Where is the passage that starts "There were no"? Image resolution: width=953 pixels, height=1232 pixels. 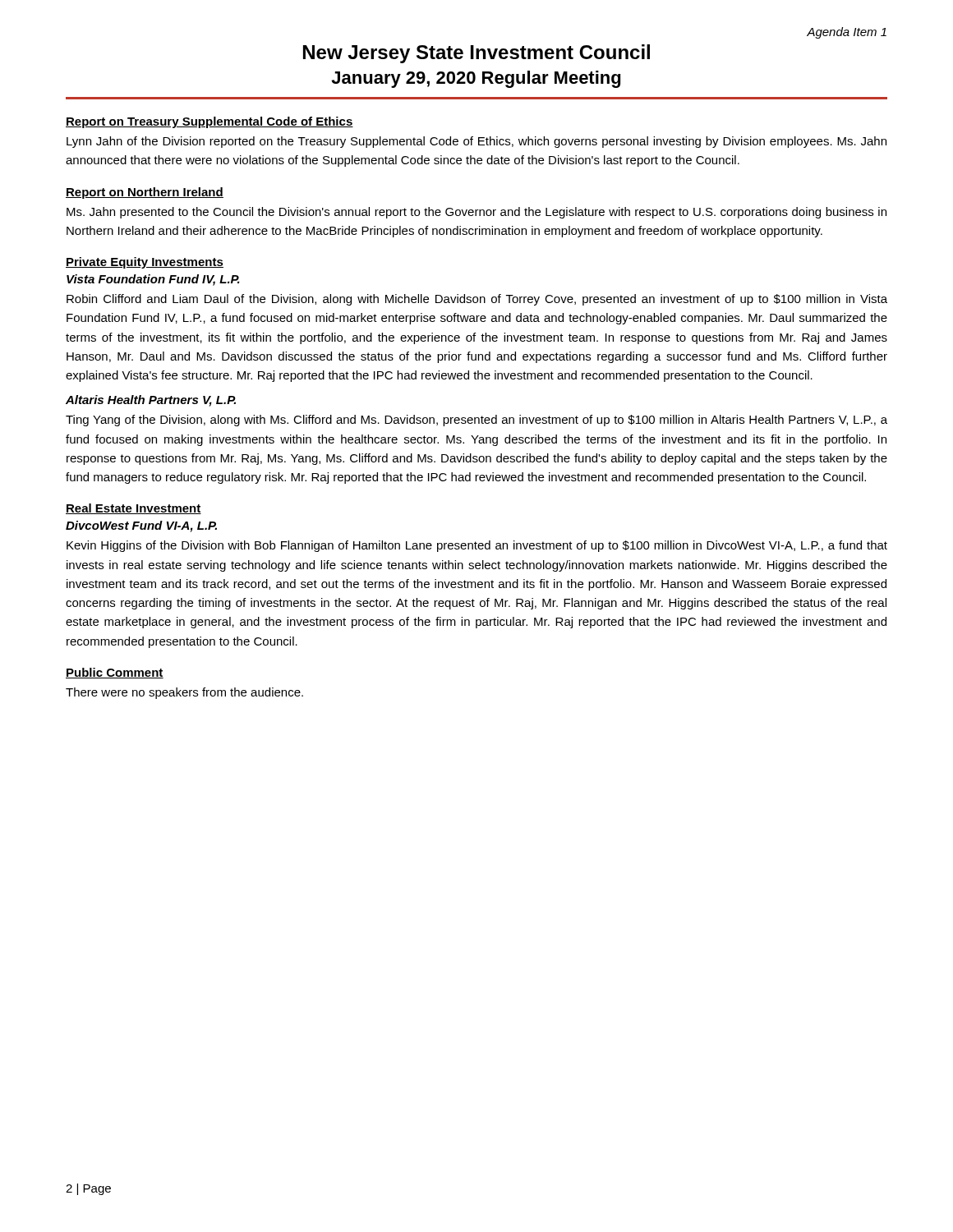click(185, 692)
